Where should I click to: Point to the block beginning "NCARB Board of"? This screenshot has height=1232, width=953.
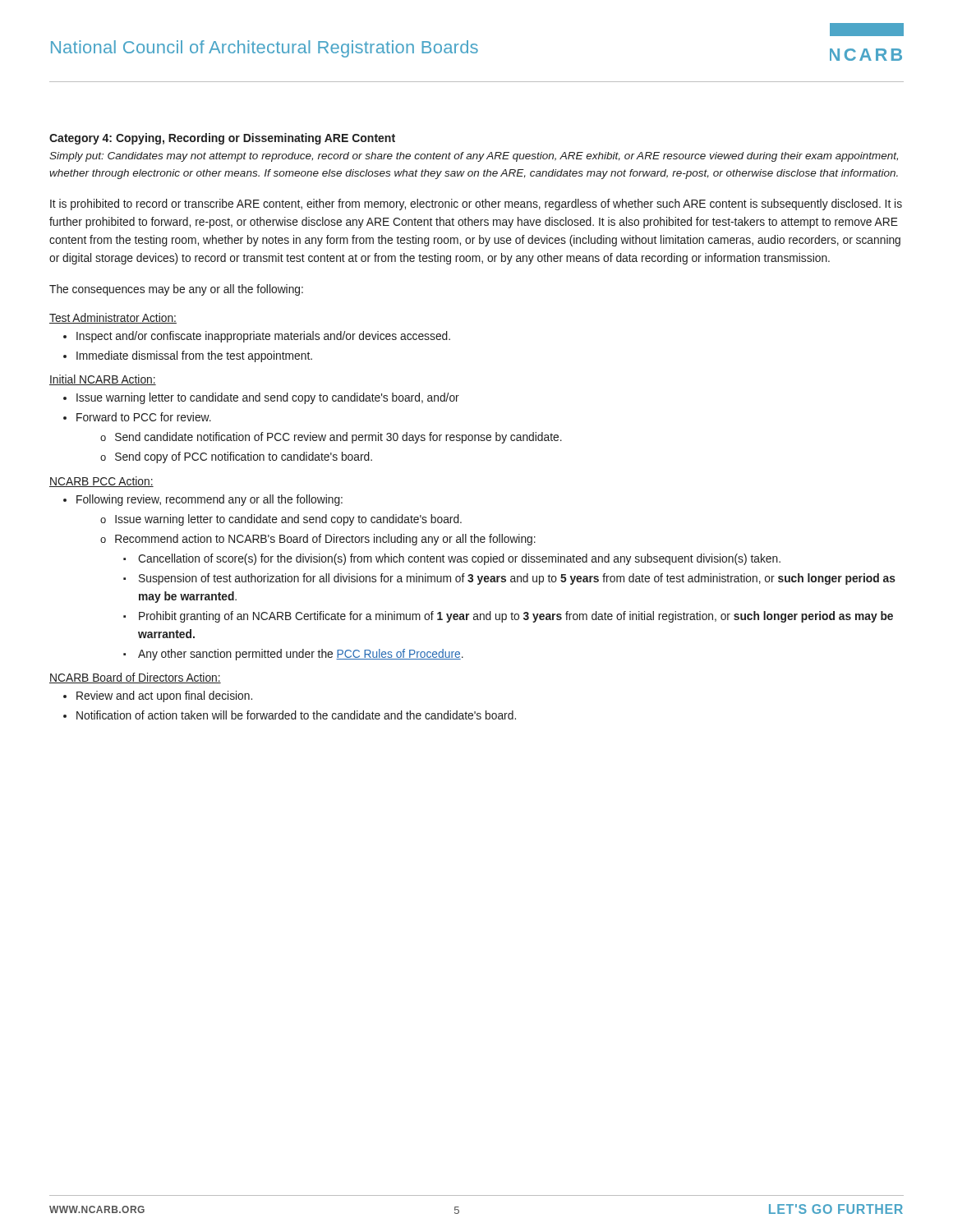pyautogui.click(x=135, y=678)
